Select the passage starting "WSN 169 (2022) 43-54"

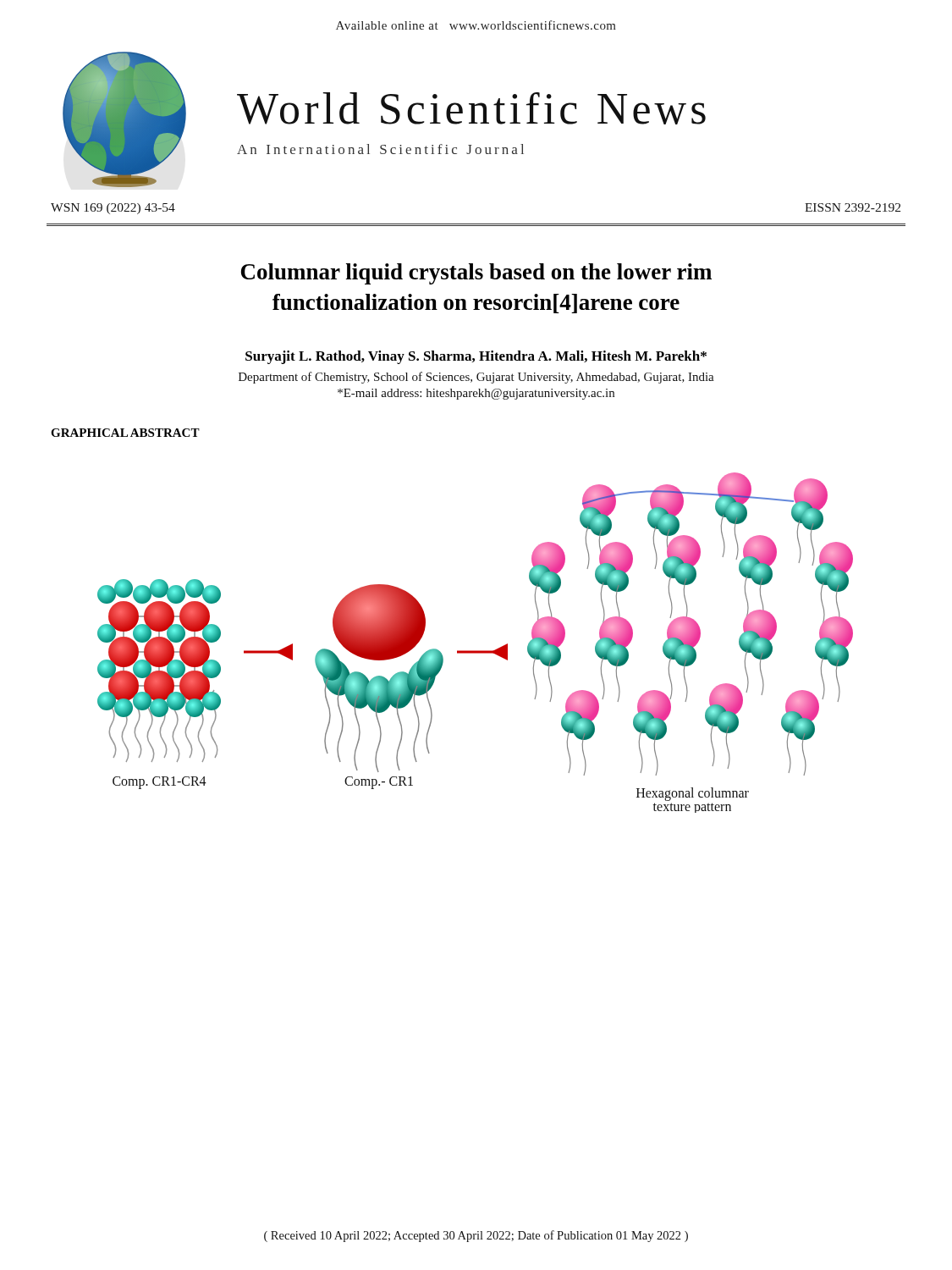(x=114, y=209)
